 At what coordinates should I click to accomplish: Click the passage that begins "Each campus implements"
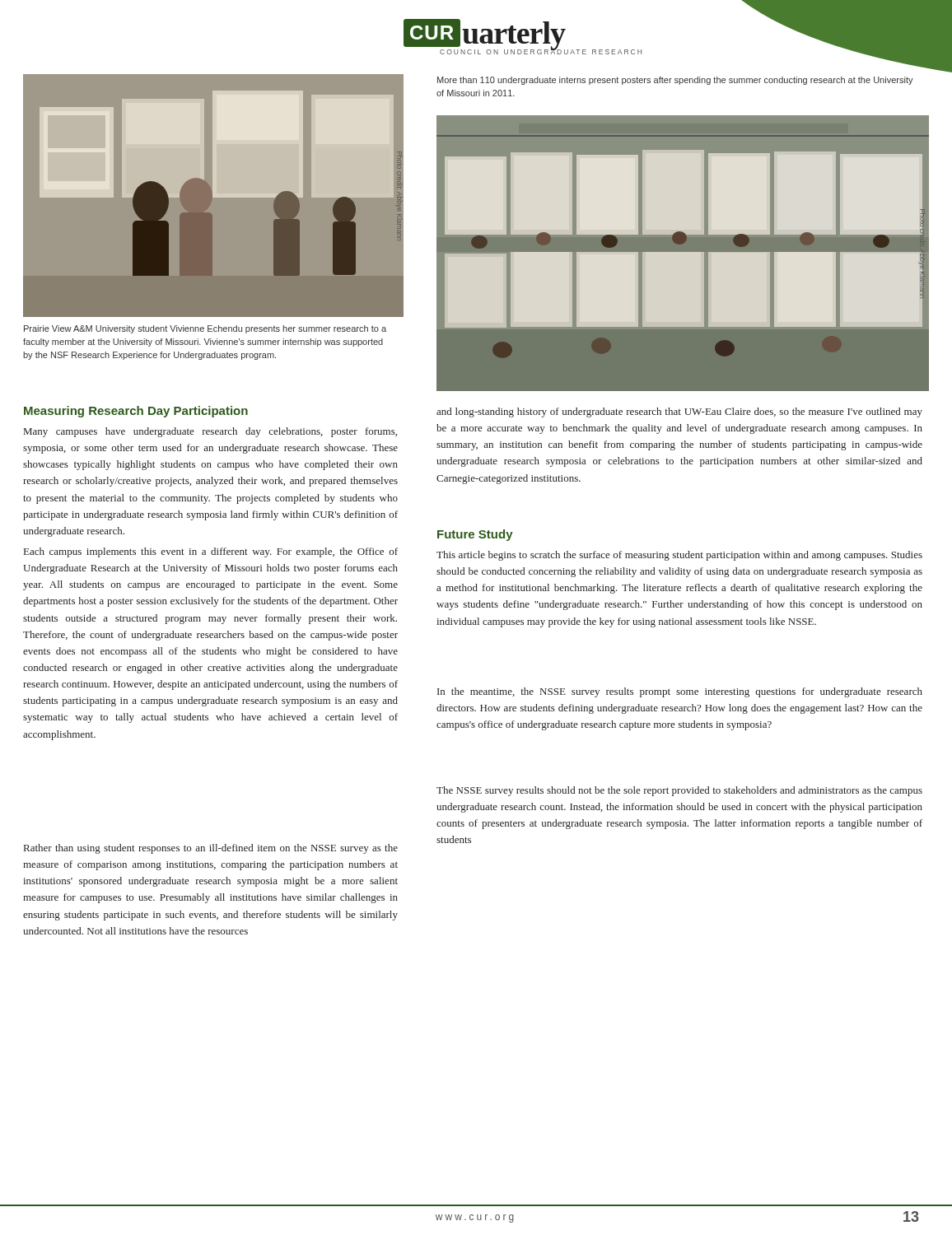210,643
